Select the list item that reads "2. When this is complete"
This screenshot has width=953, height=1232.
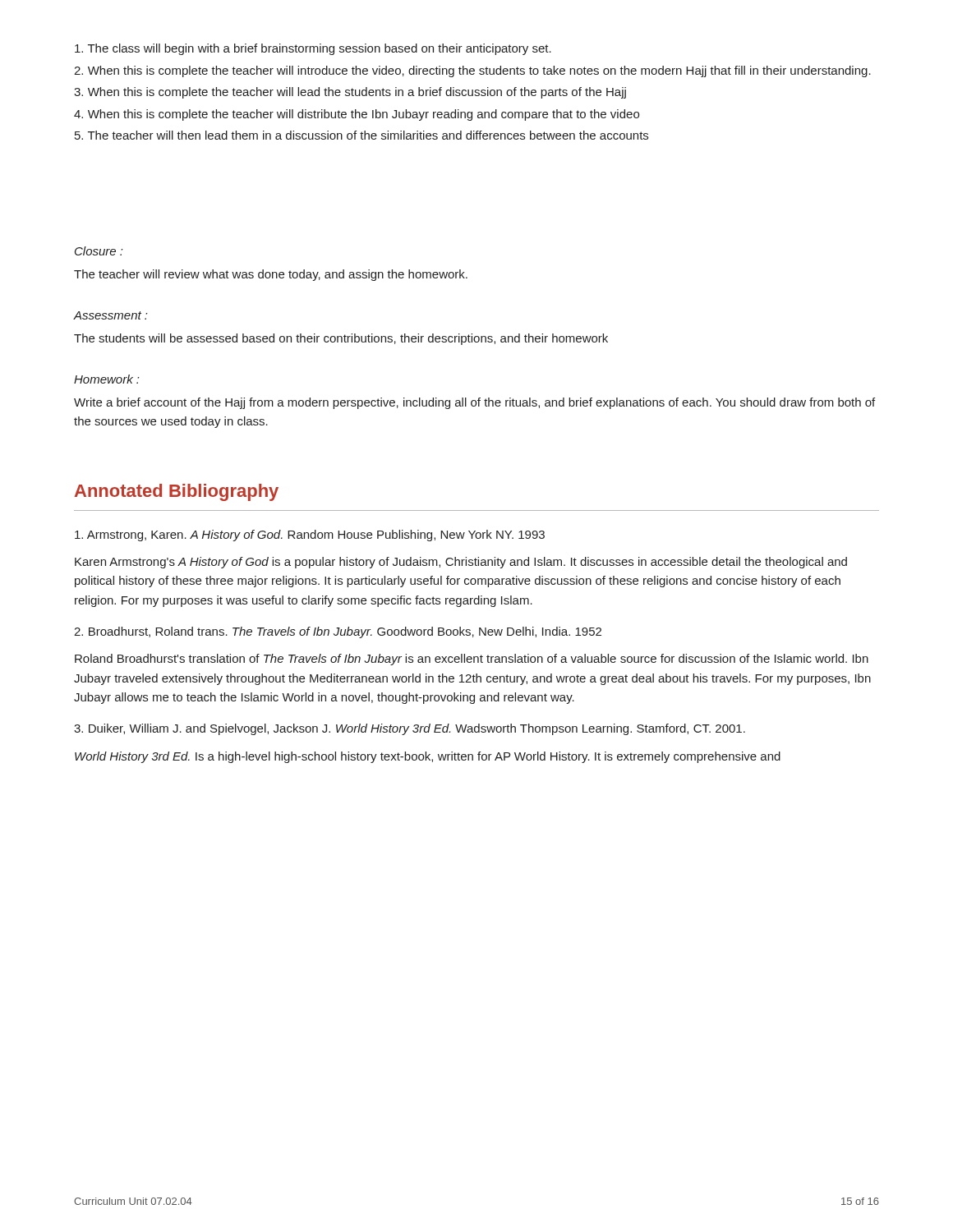(x=473, y=70)
